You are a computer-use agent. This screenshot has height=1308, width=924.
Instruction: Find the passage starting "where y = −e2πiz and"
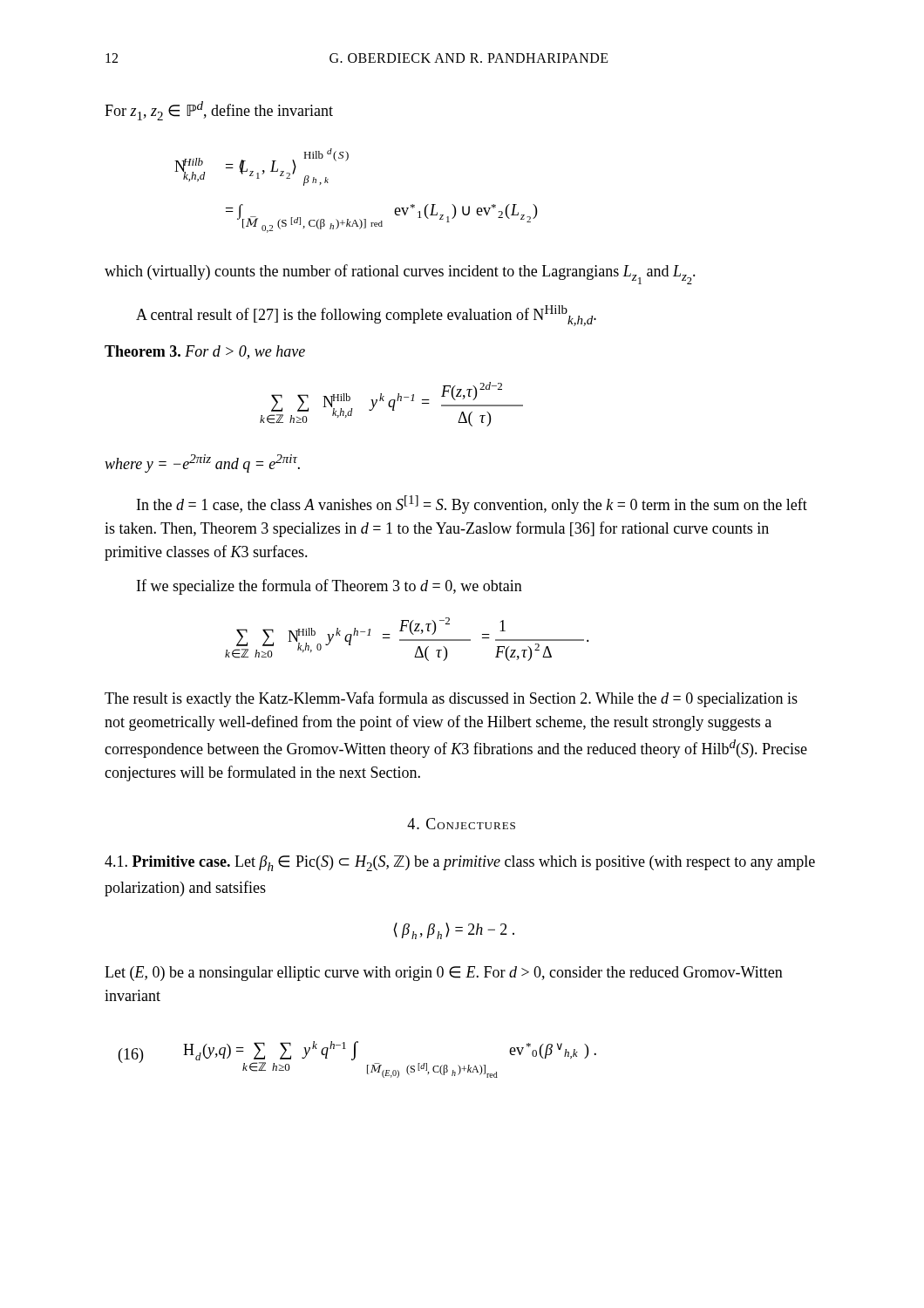(x=203, y=462)
